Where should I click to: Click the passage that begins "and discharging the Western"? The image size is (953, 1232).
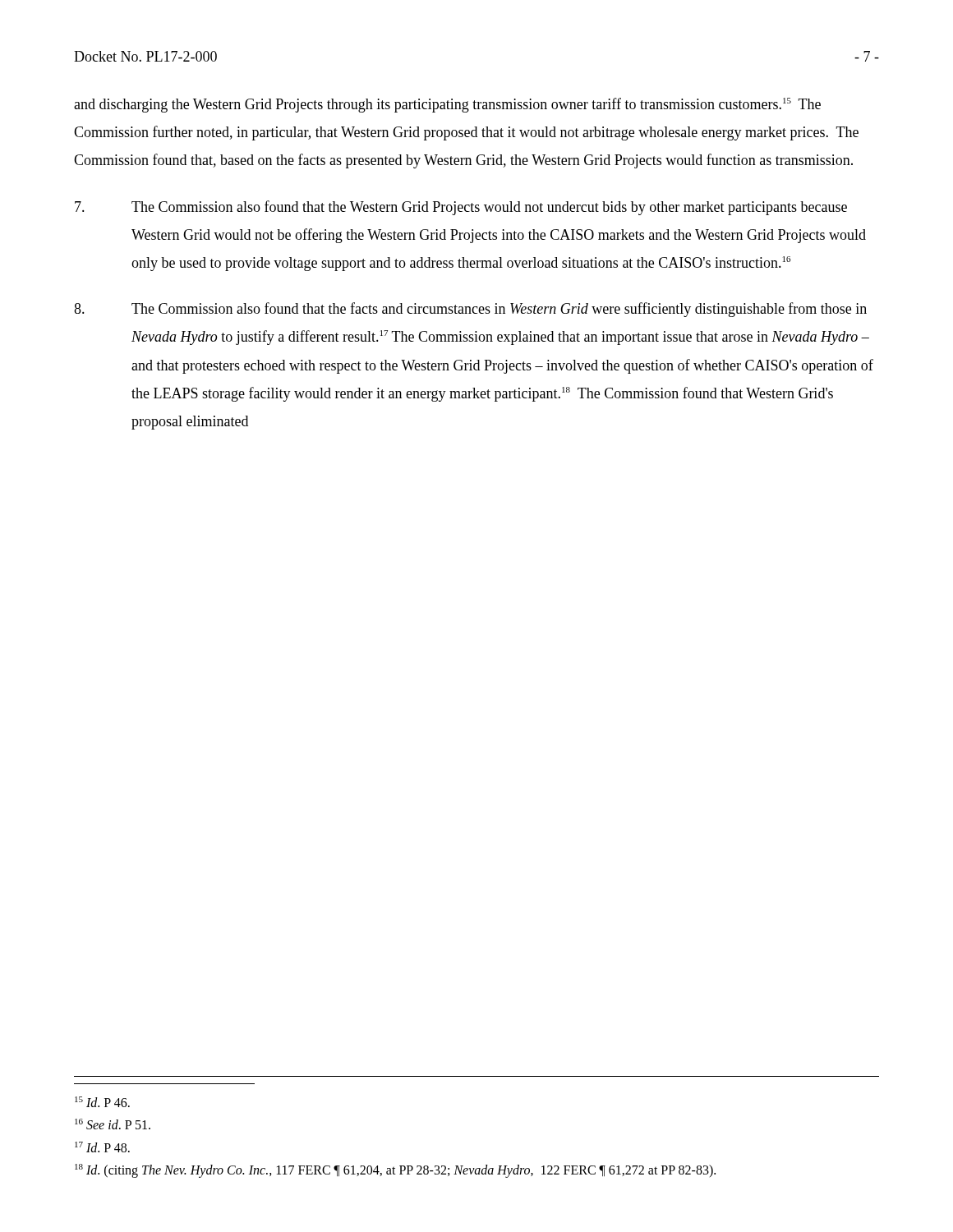[x=476, y=132]
